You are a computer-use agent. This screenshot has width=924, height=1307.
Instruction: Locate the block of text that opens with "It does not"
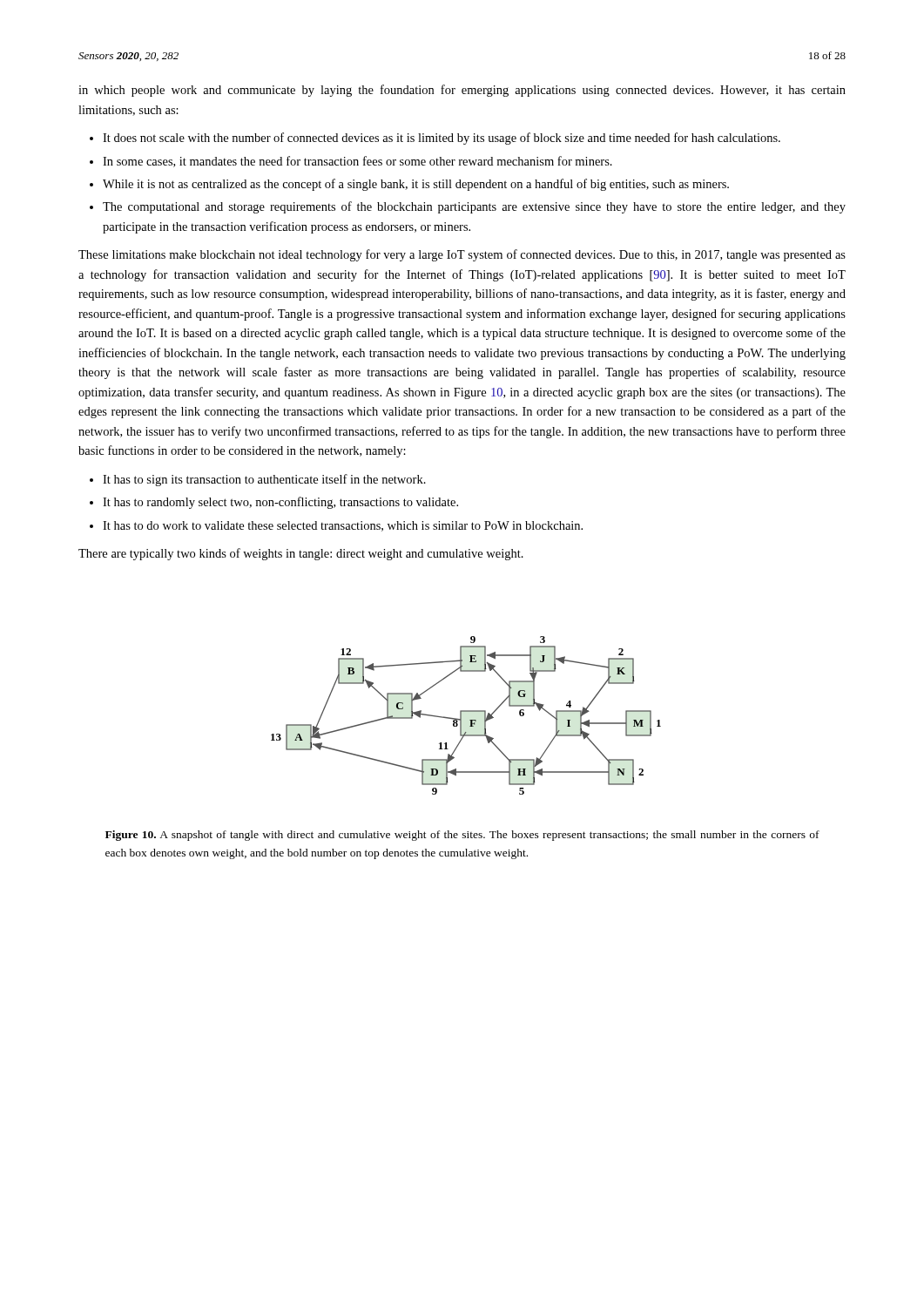click(x=462, y=138)
